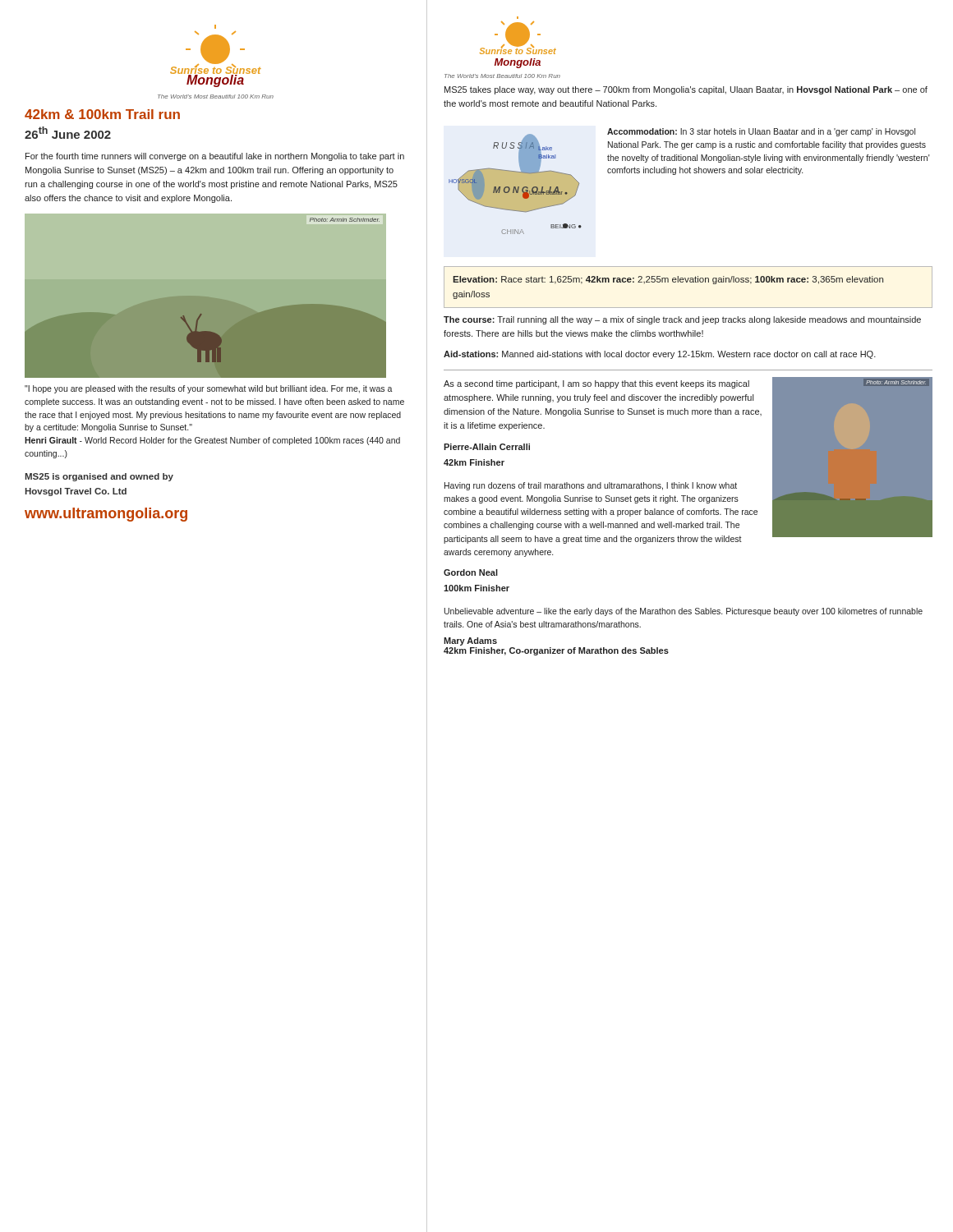Find the passage starting "Mary Adams 42km Finisher, Co-organizer of"
The image size is (953, 1232).
(x=556, y=646)
